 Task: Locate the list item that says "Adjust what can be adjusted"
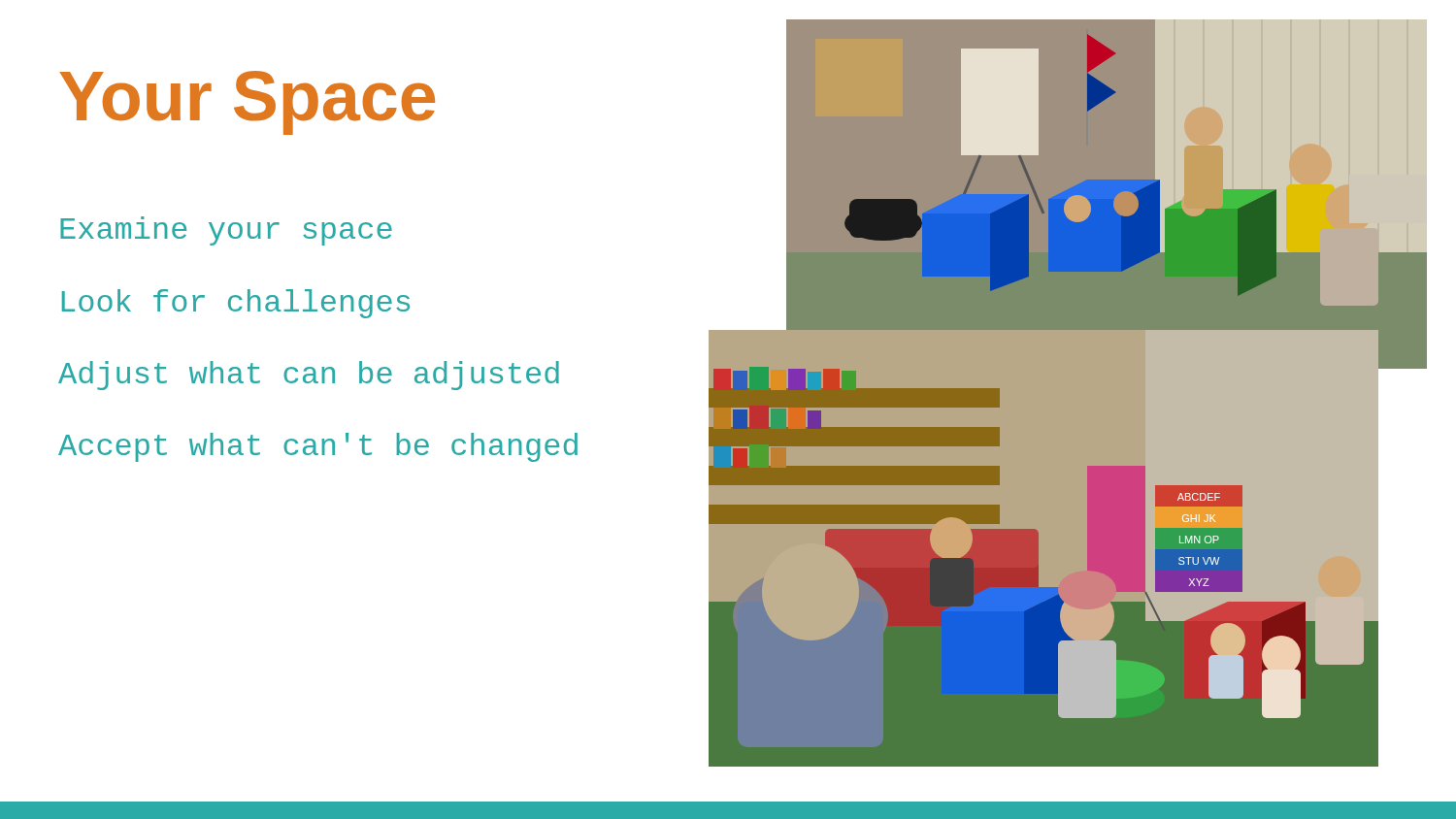click(310, 375)
